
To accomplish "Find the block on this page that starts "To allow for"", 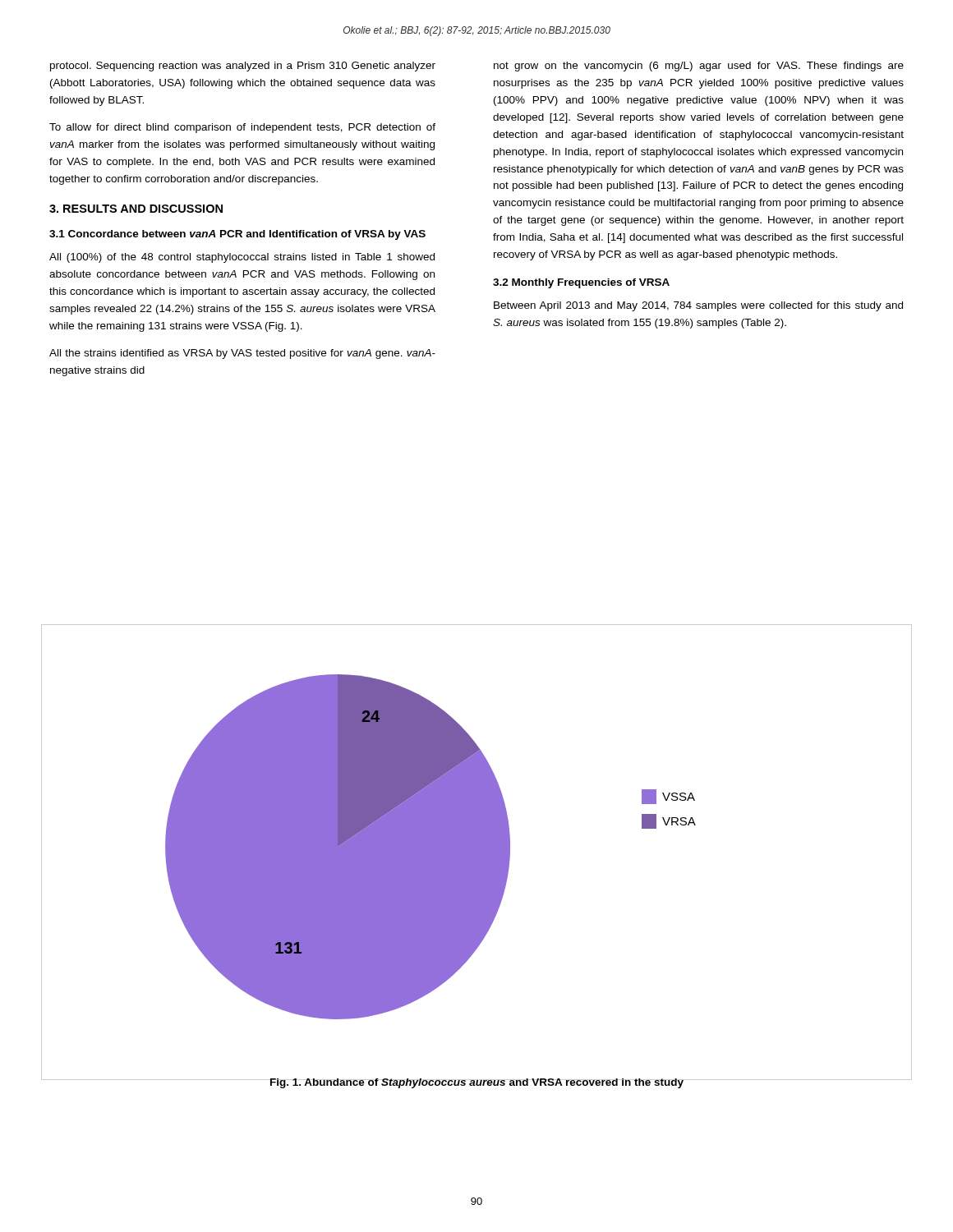I will [x=242, y=152].
